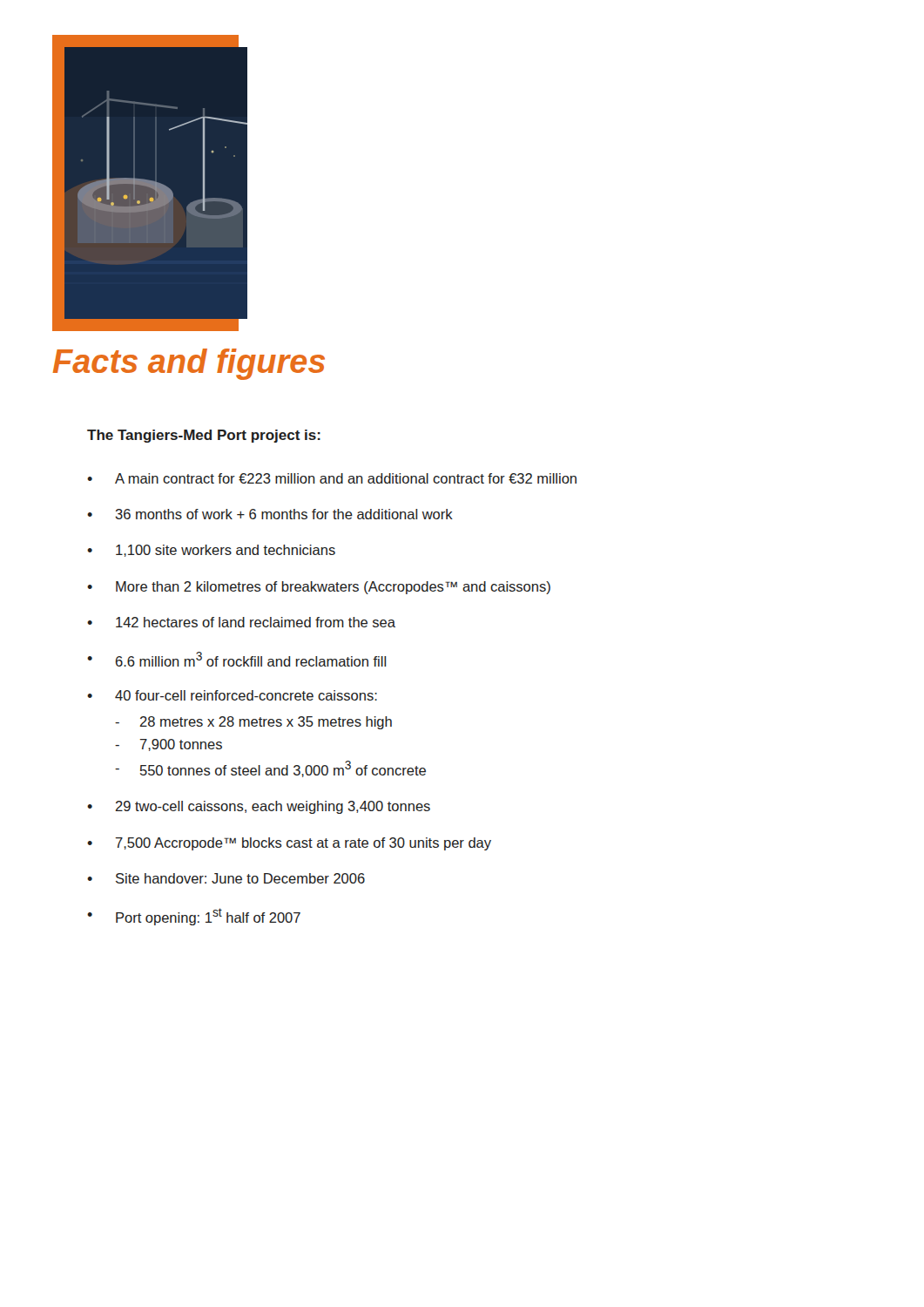Click on the text block starting "• A main contract for"
Screen dimensions: 1307x924
tap(332, 480)
